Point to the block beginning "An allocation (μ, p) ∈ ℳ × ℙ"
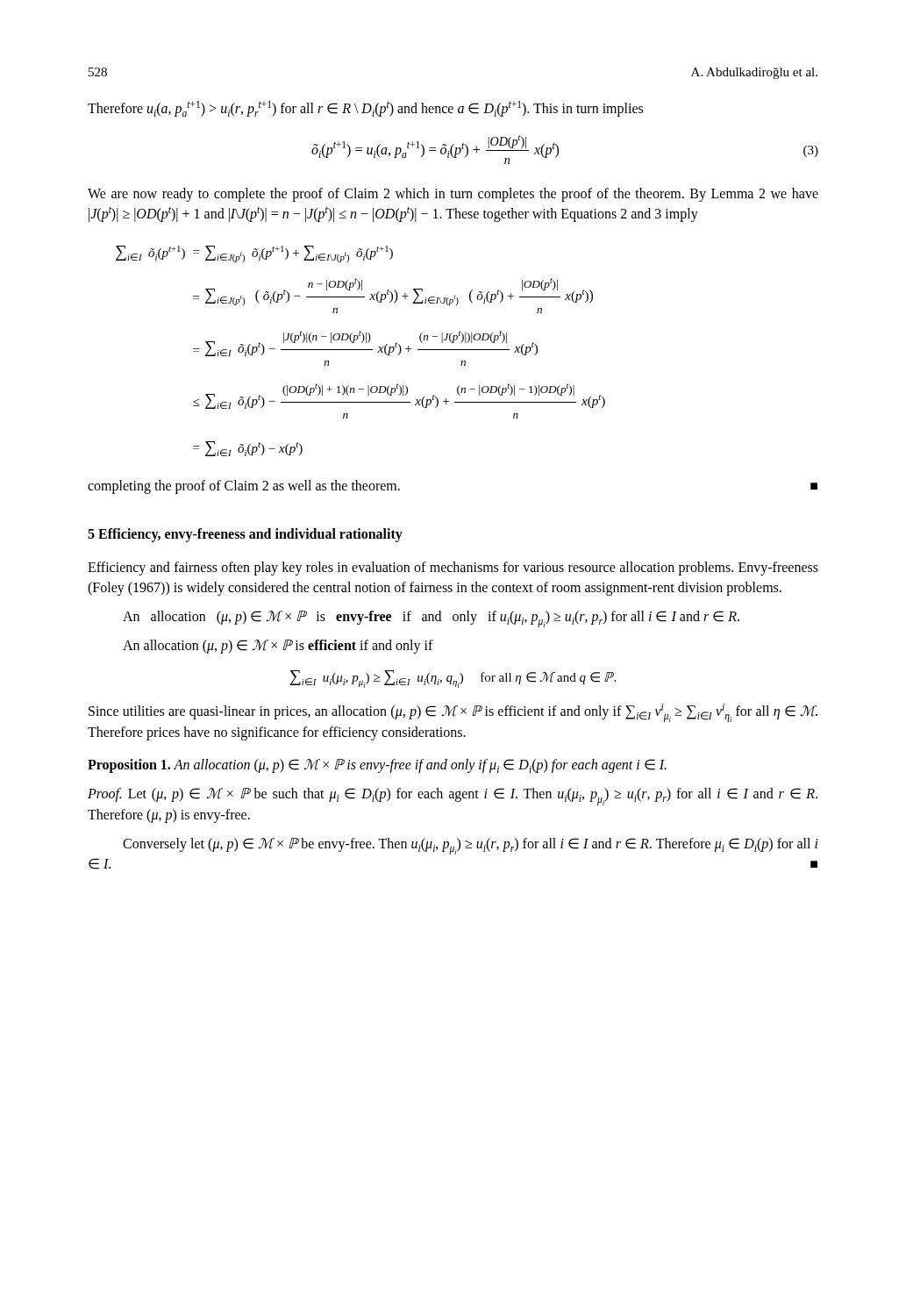Viewport: 906px width, 1316px height. click(x=453, y=631)
